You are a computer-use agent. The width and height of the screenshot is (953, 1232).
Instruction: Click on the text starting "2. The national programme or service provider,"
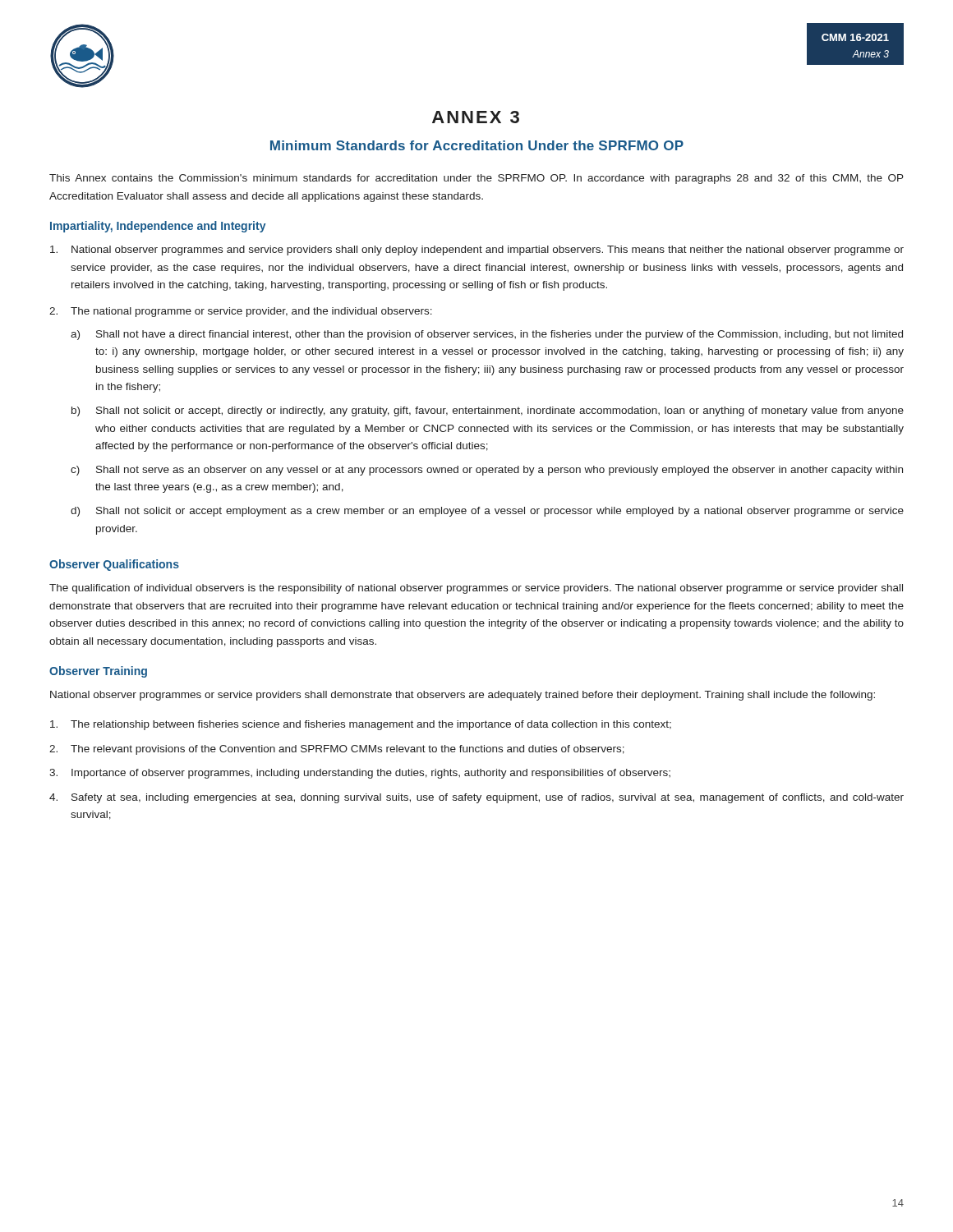coord(476,423)
